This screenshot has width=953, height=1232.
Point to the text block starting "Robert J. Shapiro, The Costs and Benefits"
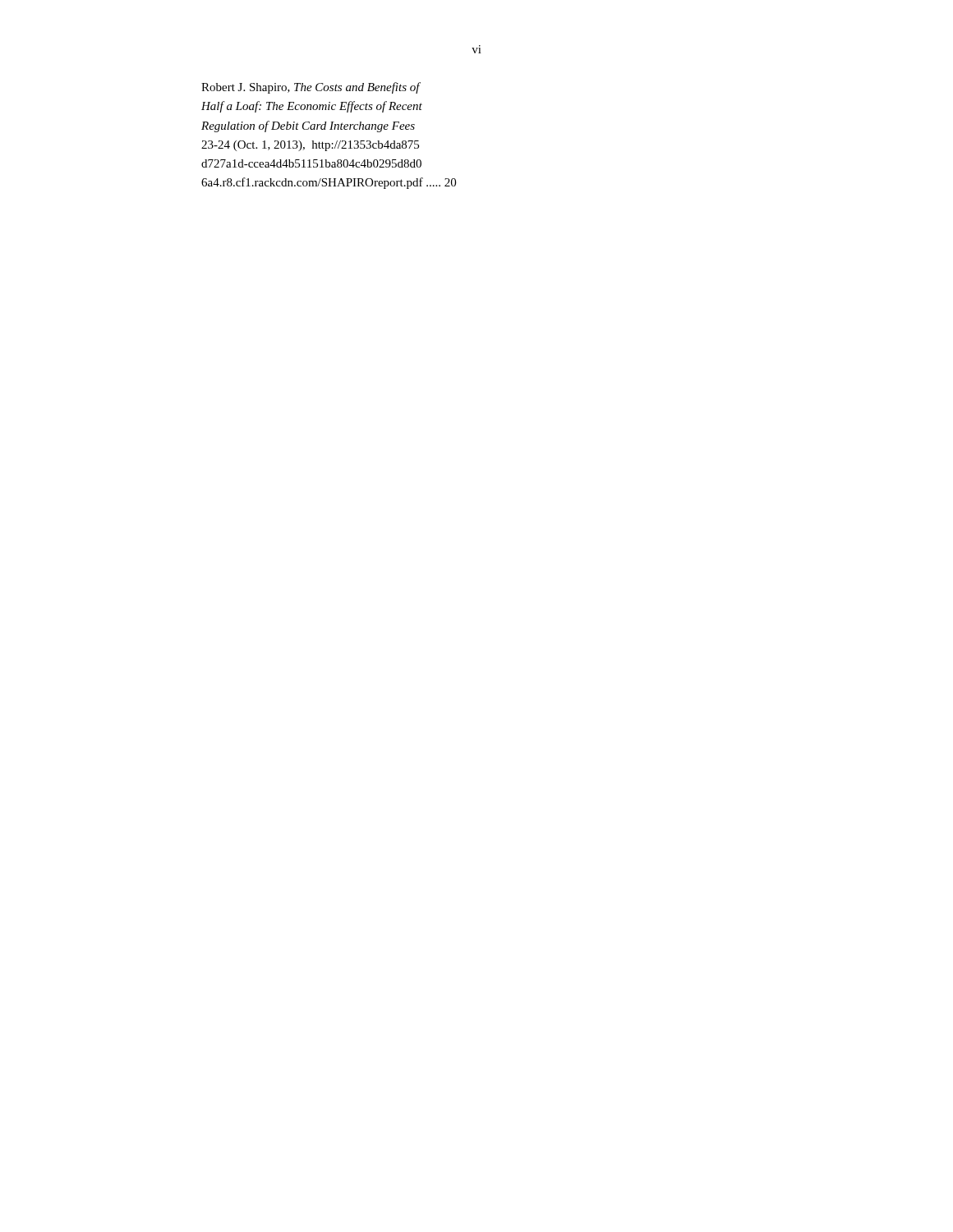pos(311,88)
